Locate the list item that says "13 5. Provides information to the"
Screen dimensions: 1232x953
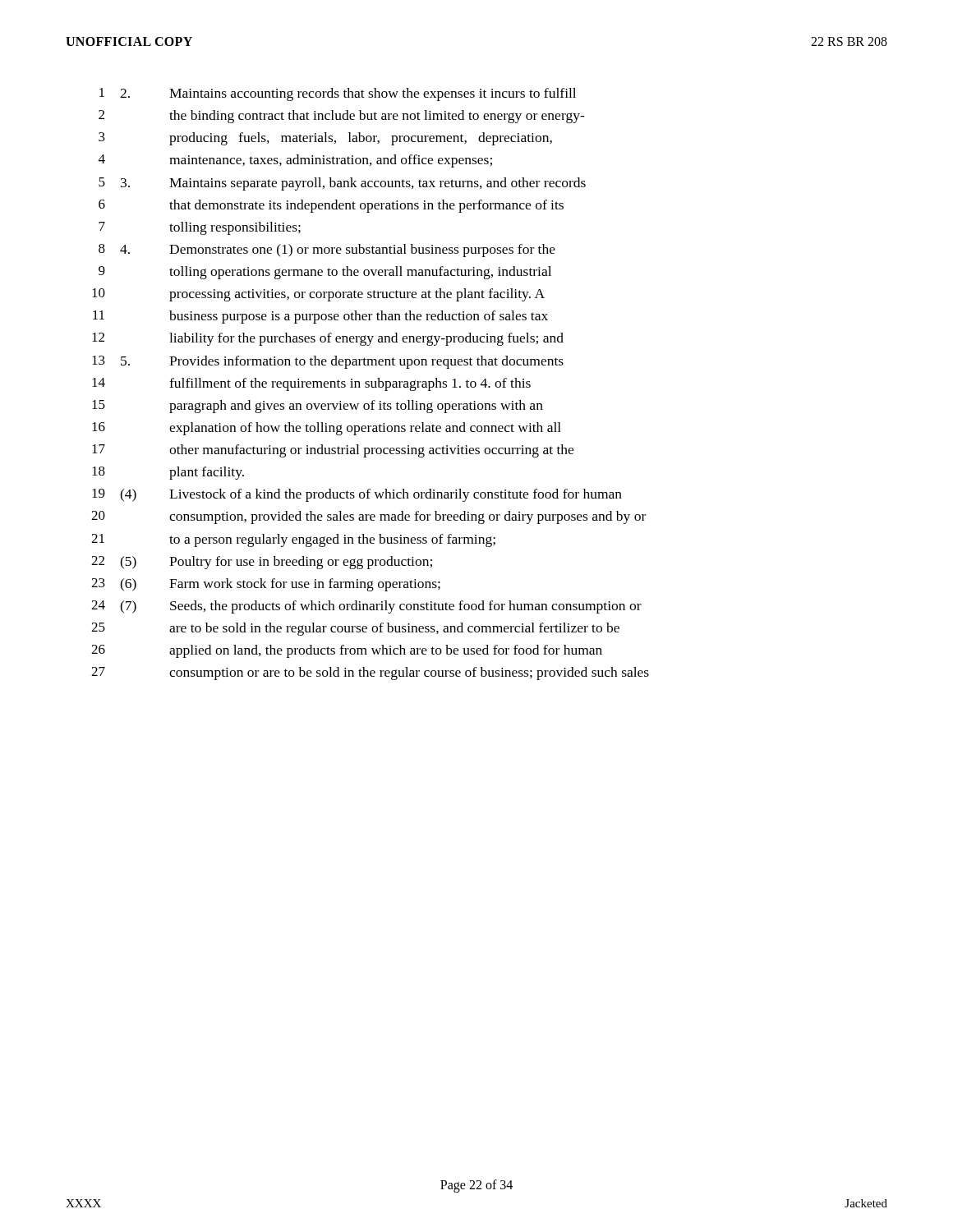[476, 361]
